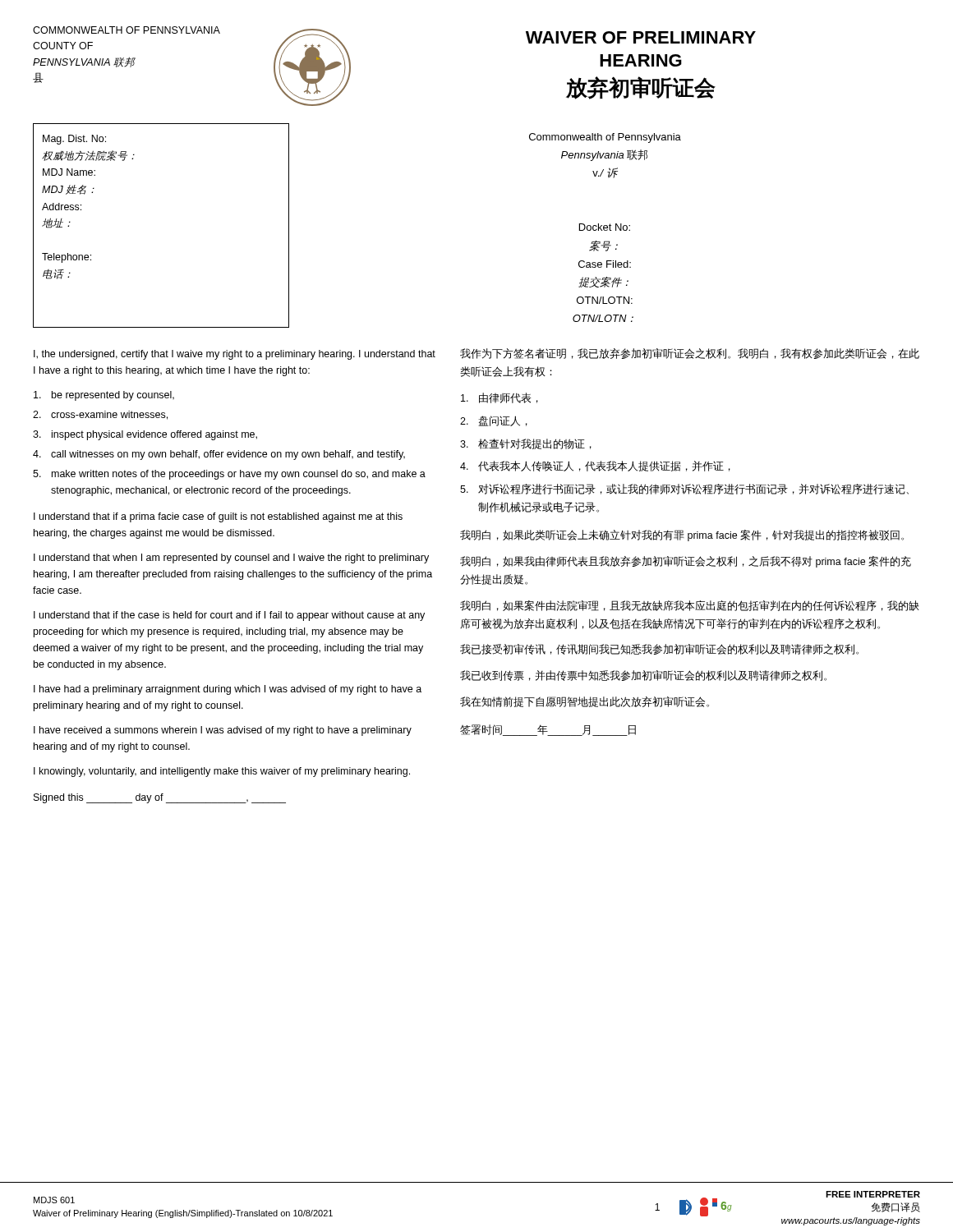Locate the block starting "I understand that if a prima"
This screenshot has height=1232, width=953.
218,525
